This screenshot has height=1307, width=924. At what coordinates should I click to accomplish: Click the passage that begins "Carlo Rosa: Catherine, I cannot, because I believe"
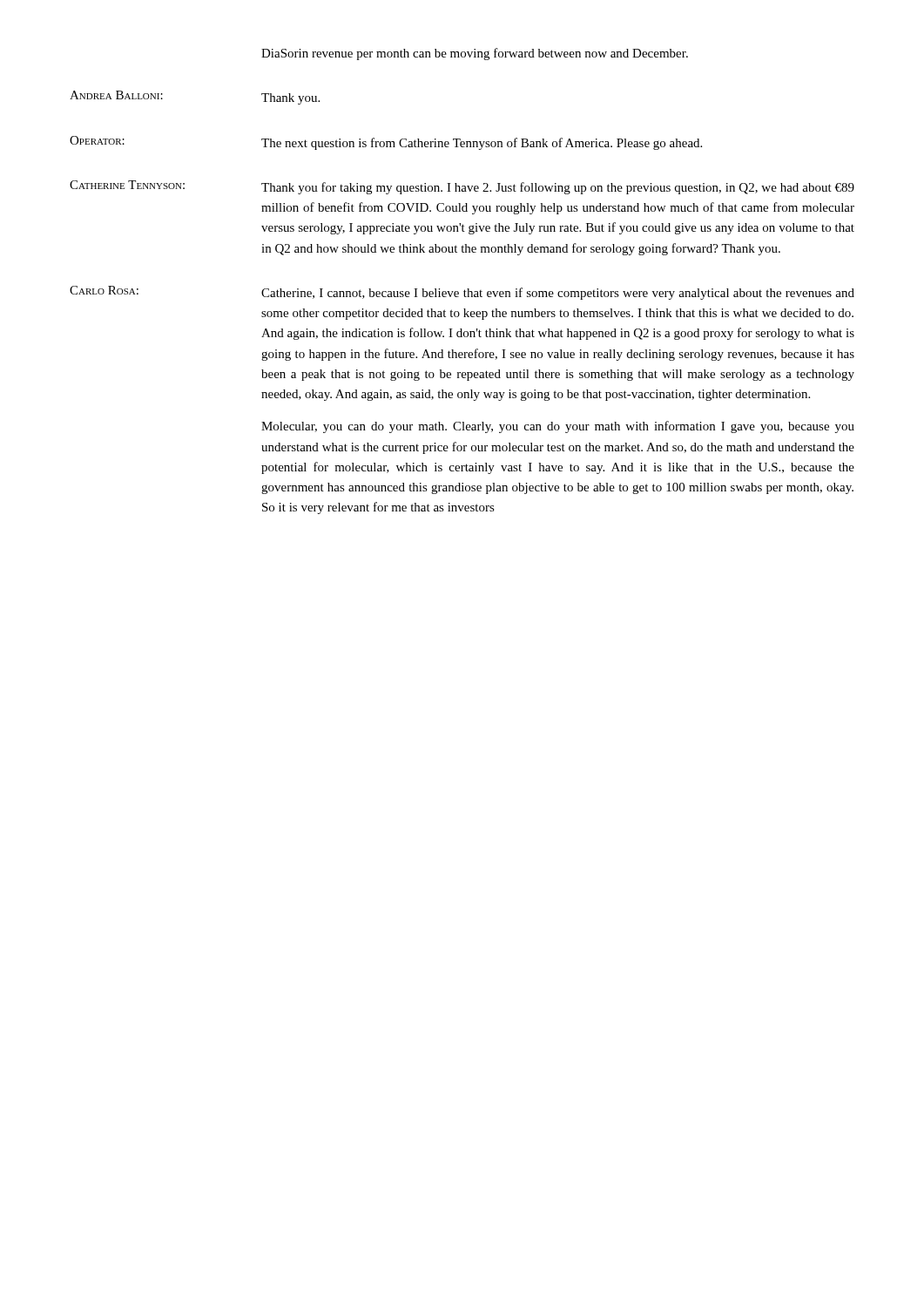pyautogui.click(x=462, y=400)
